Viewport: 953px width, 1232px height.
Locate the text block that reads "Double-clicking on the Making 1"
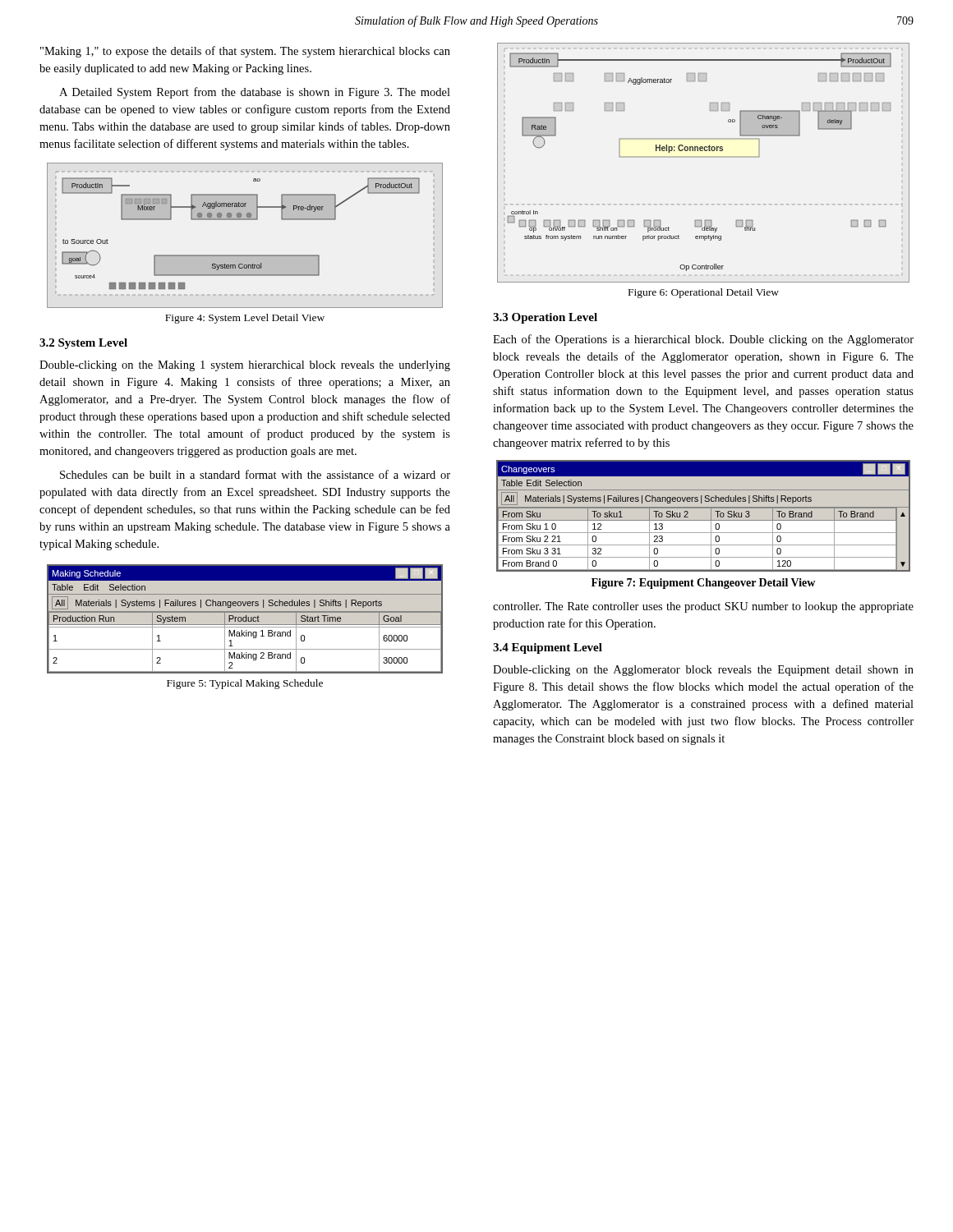245,408
